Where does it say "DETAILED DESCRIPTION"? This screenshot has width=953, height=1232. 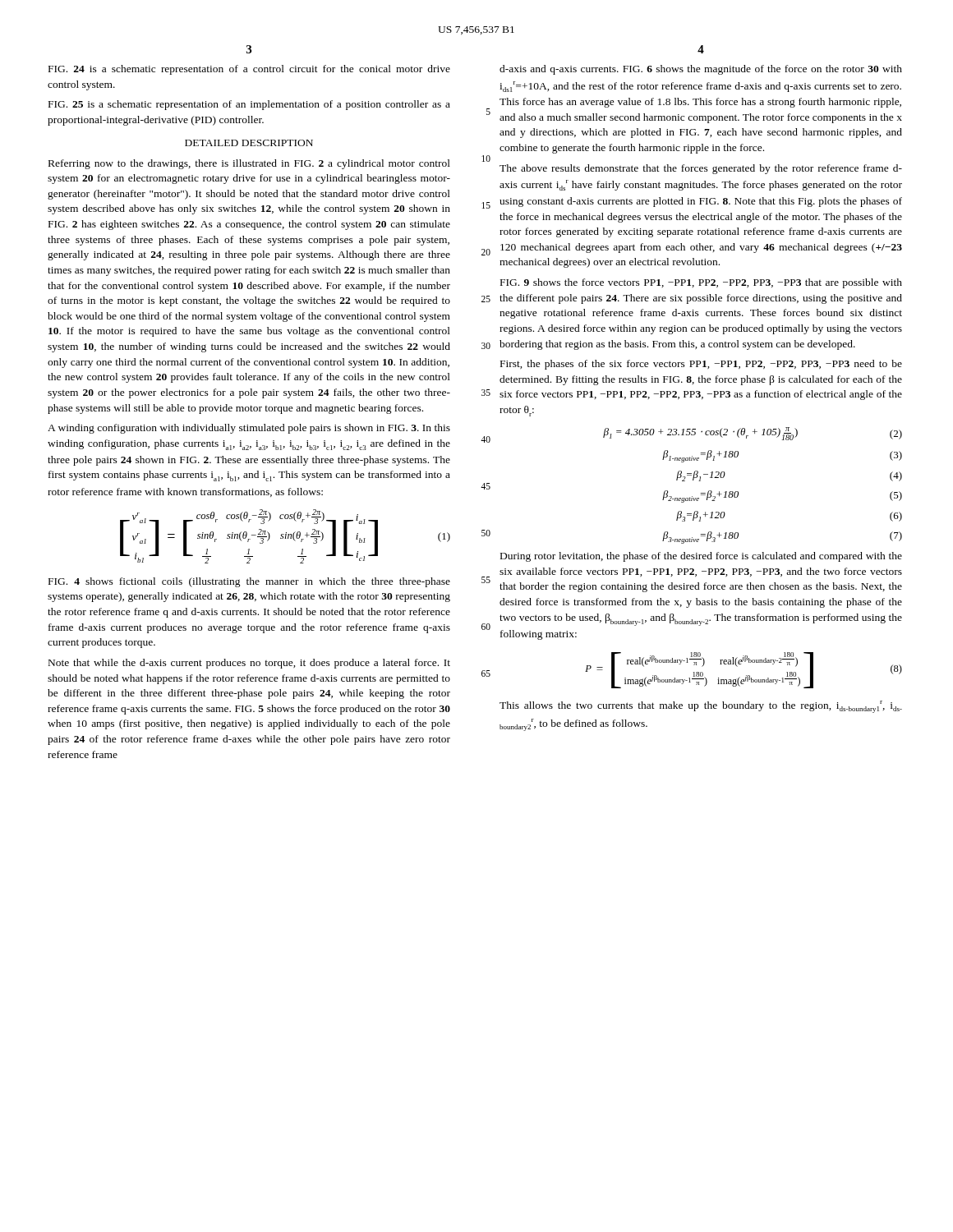coord(249,142)
